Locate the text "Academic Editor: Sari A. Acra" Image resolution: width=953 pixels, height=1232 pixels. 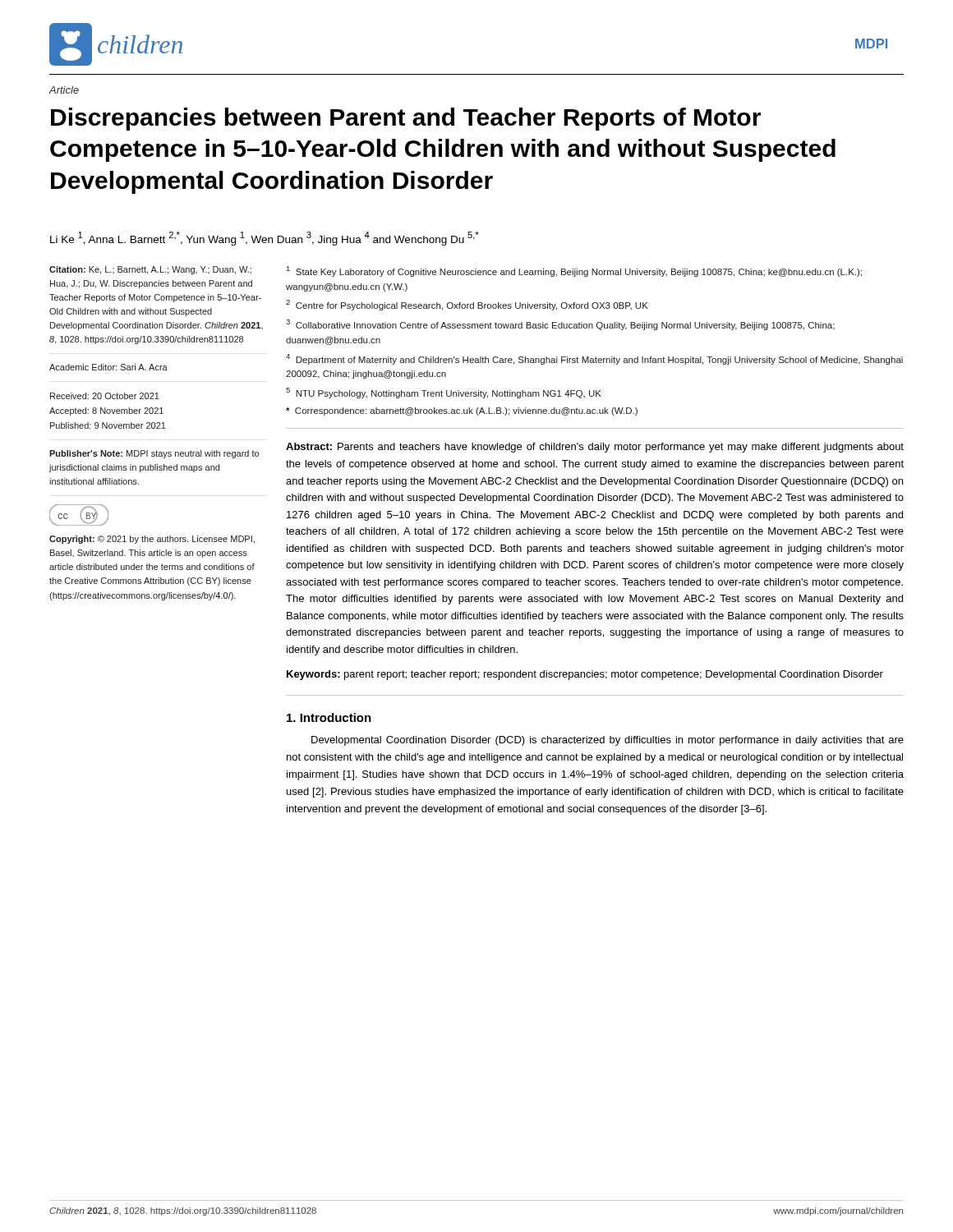click(108, 367)
